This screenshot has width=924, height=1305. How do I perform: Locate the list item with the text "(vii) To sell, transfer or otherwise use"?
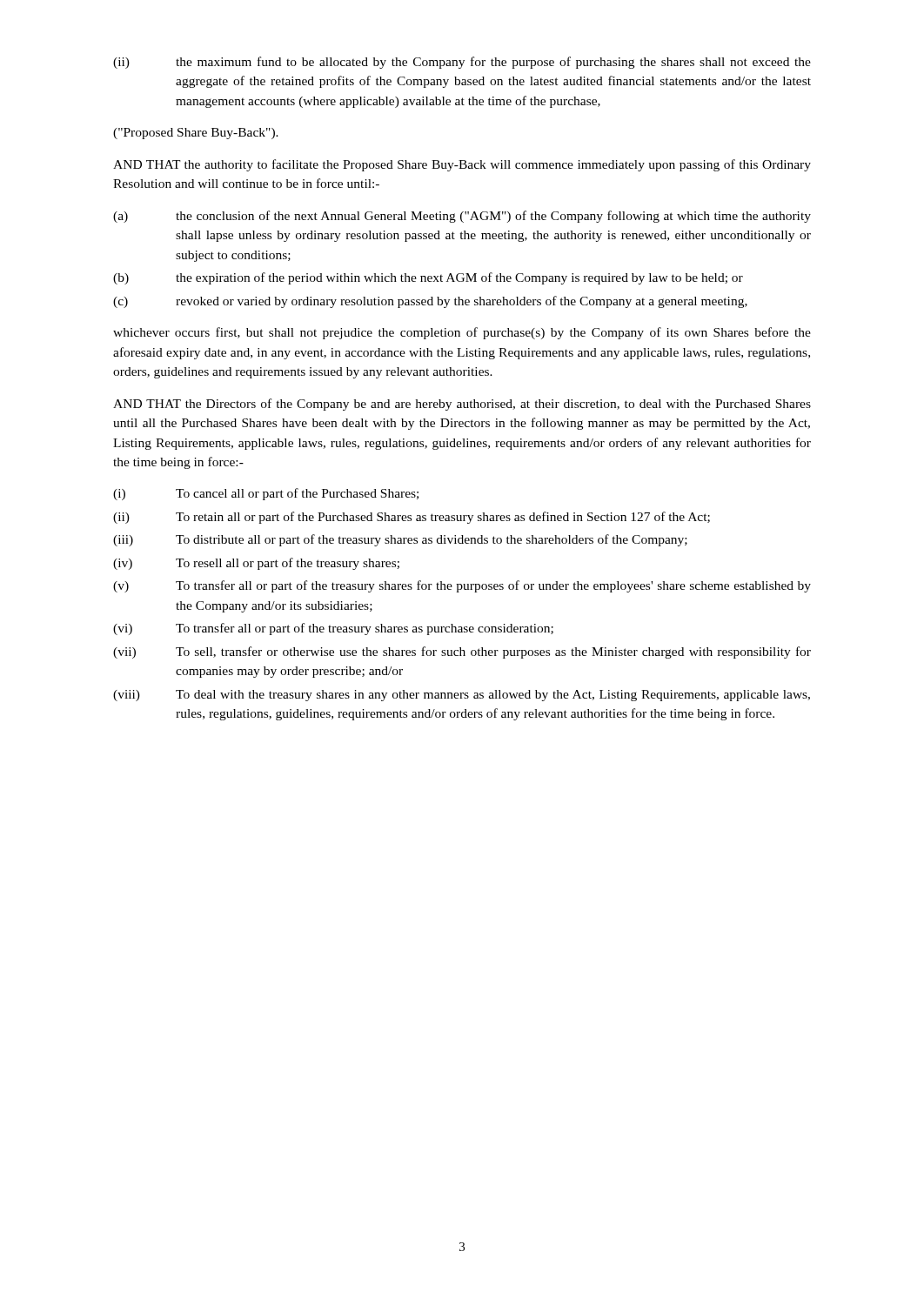tap(462, 661)
